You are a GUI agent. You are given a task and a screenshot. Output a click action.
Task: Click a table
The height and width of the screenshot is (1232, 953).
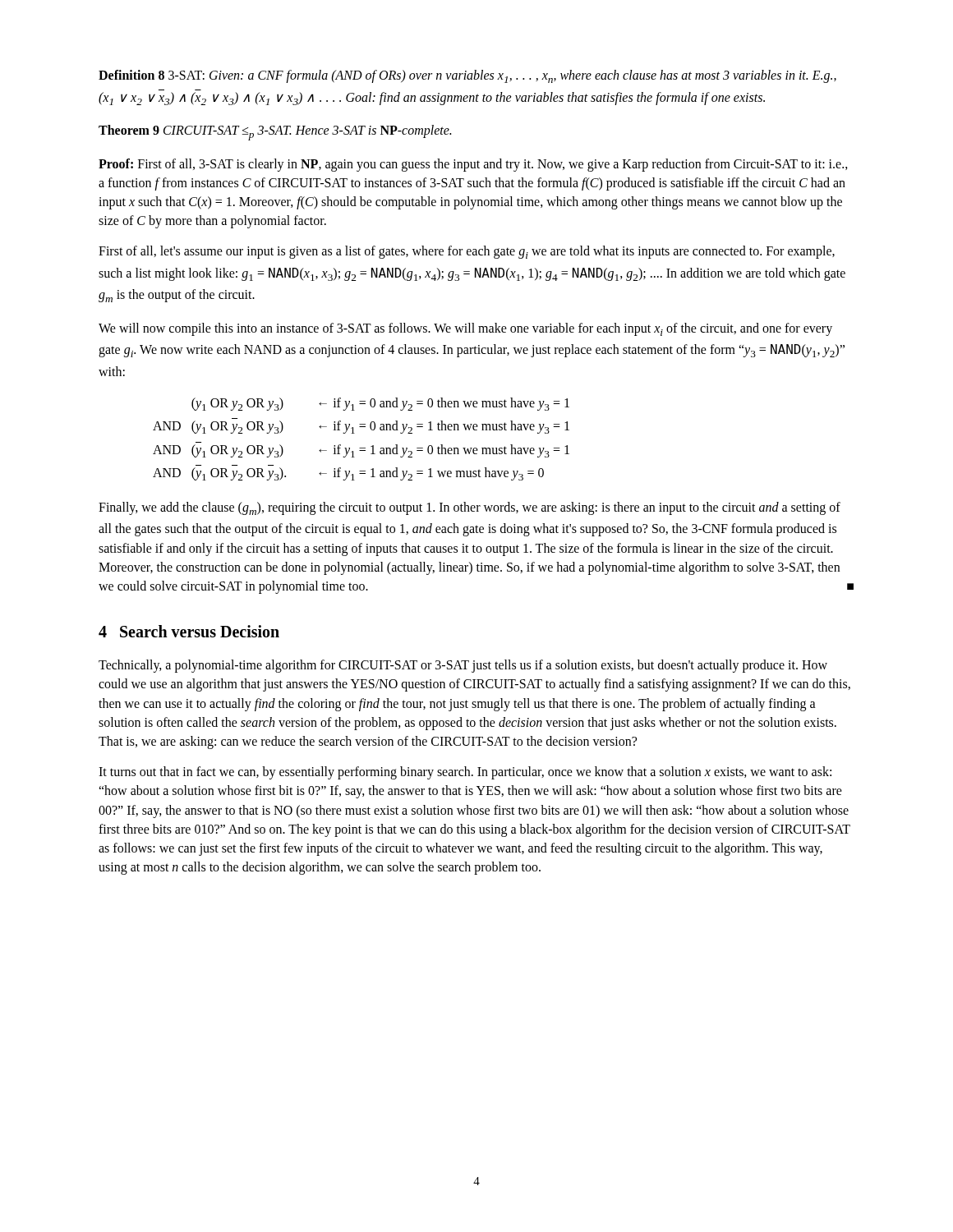click(476, 439)
